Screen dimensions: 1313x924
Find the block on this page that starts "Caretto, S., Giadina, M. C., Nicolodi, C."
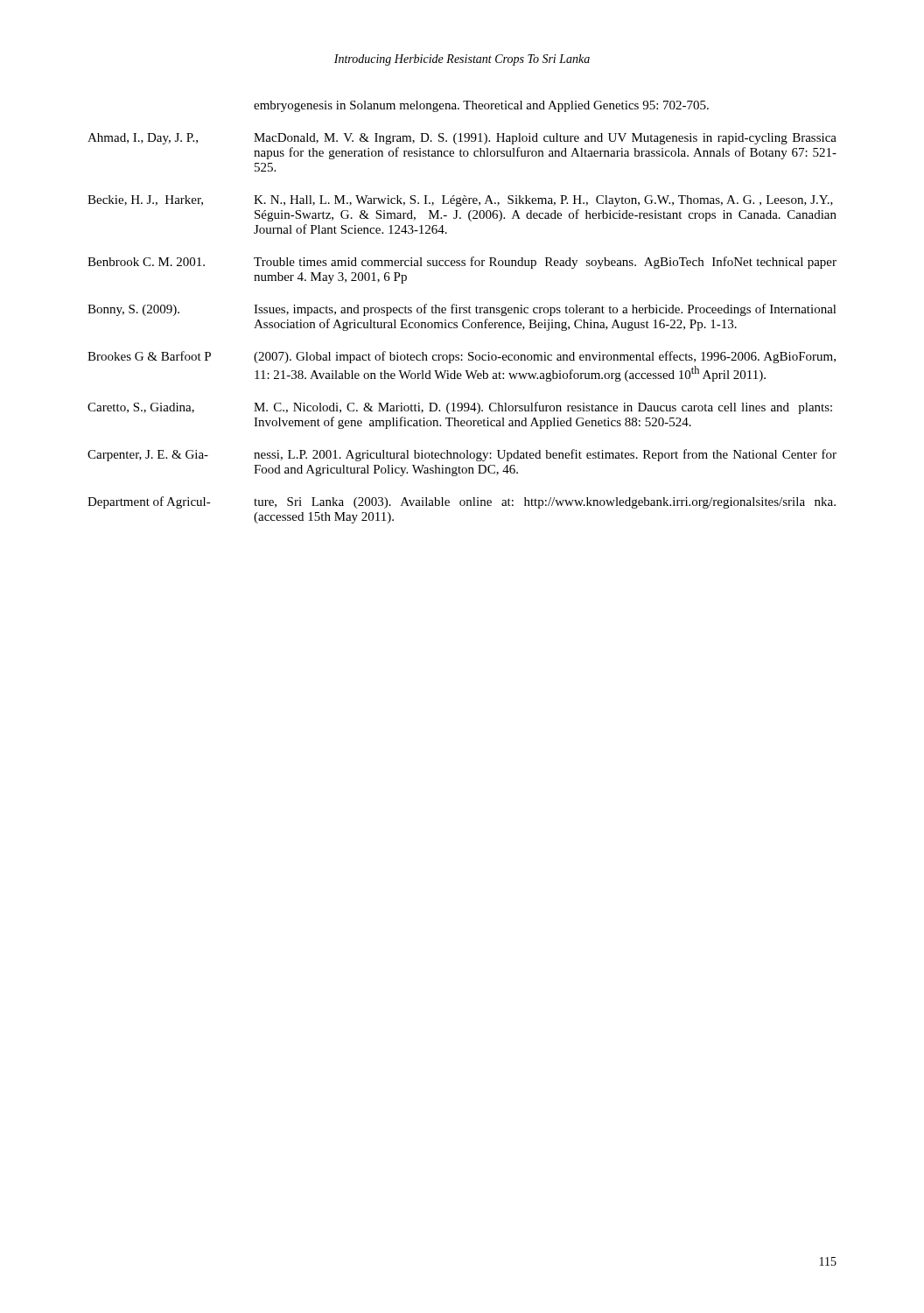462,415
